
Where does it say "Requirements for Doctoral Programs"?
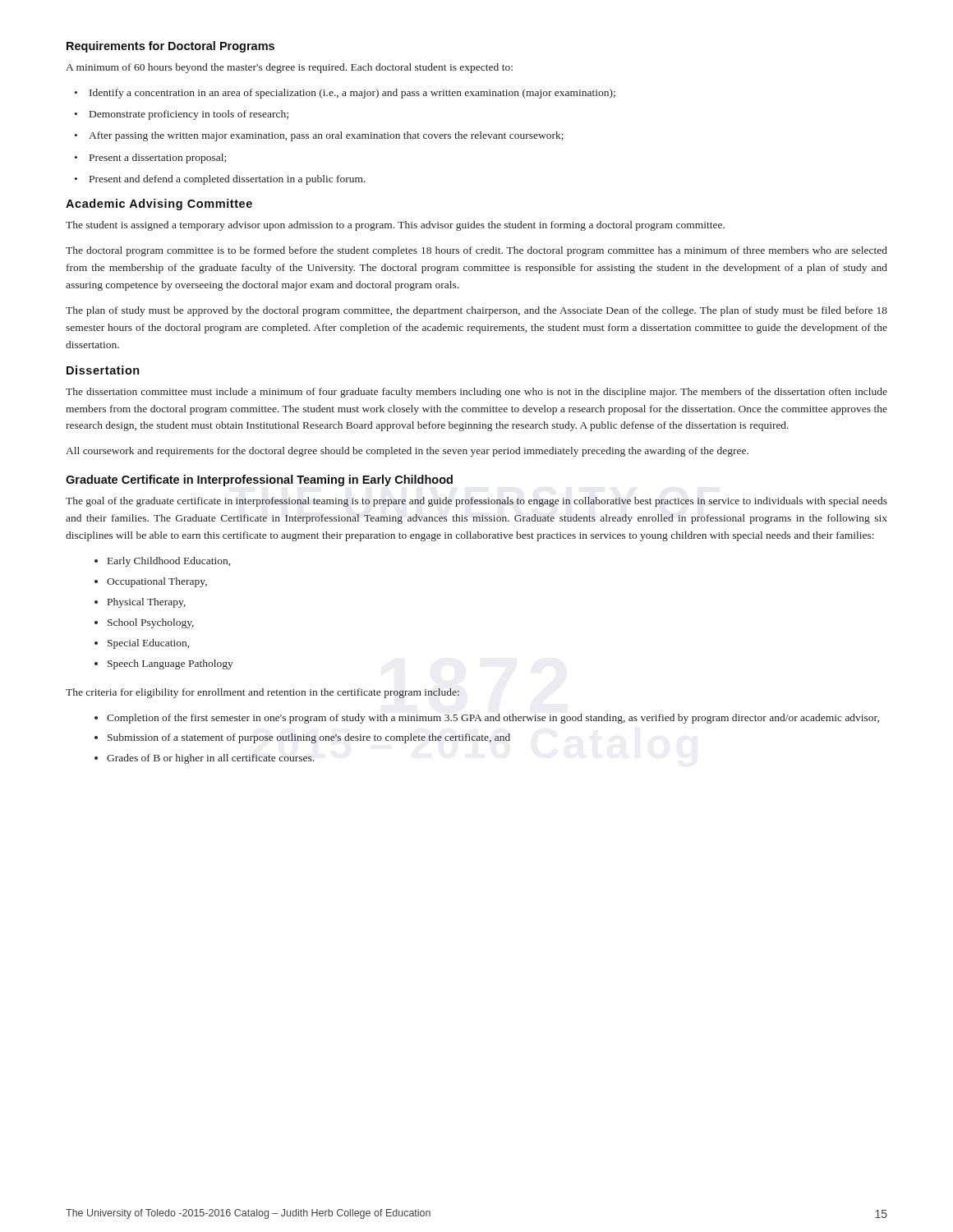(170, 46)
